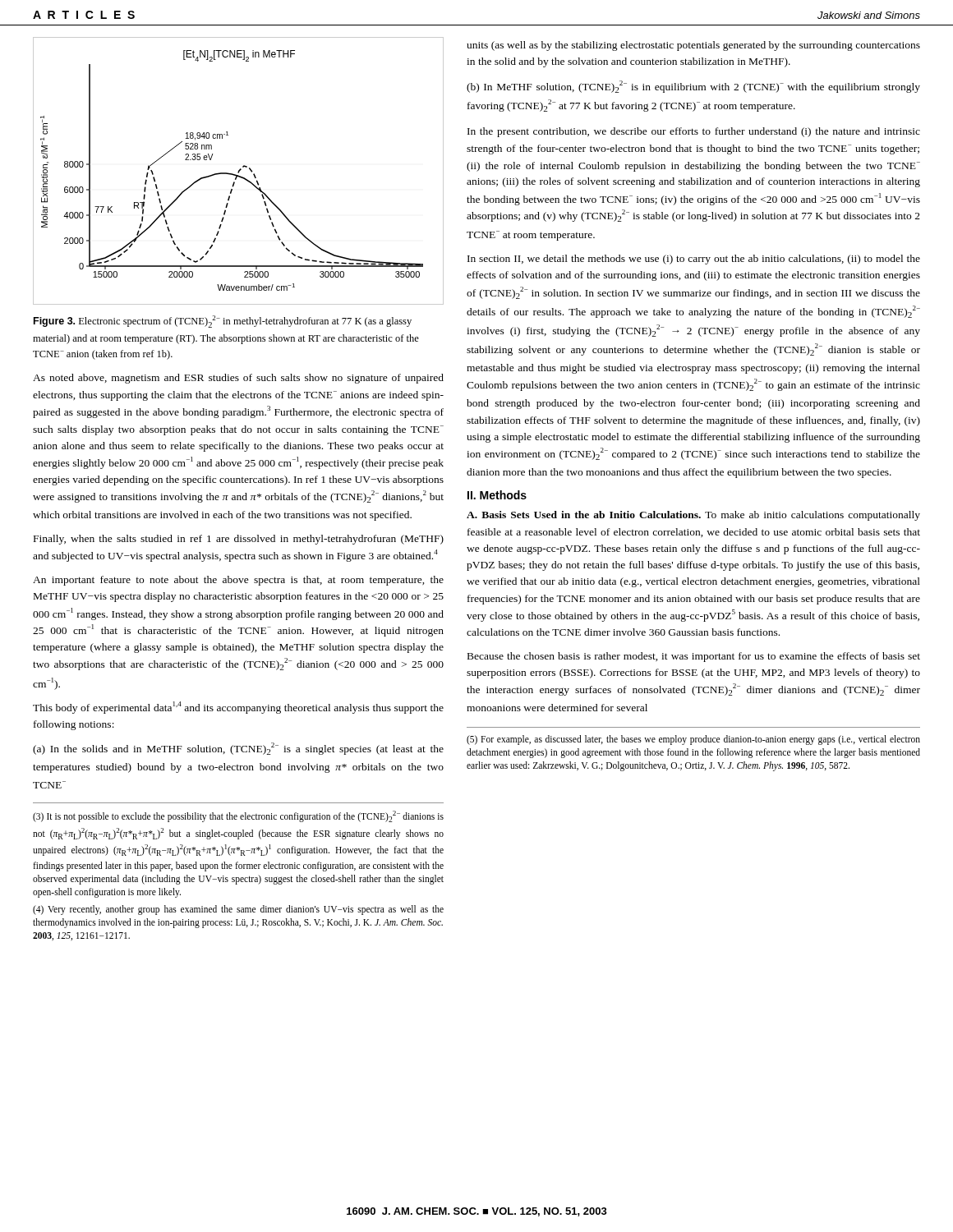Click on the text block that says "A. Basis Sets Used in the ab"

[693, 573]
